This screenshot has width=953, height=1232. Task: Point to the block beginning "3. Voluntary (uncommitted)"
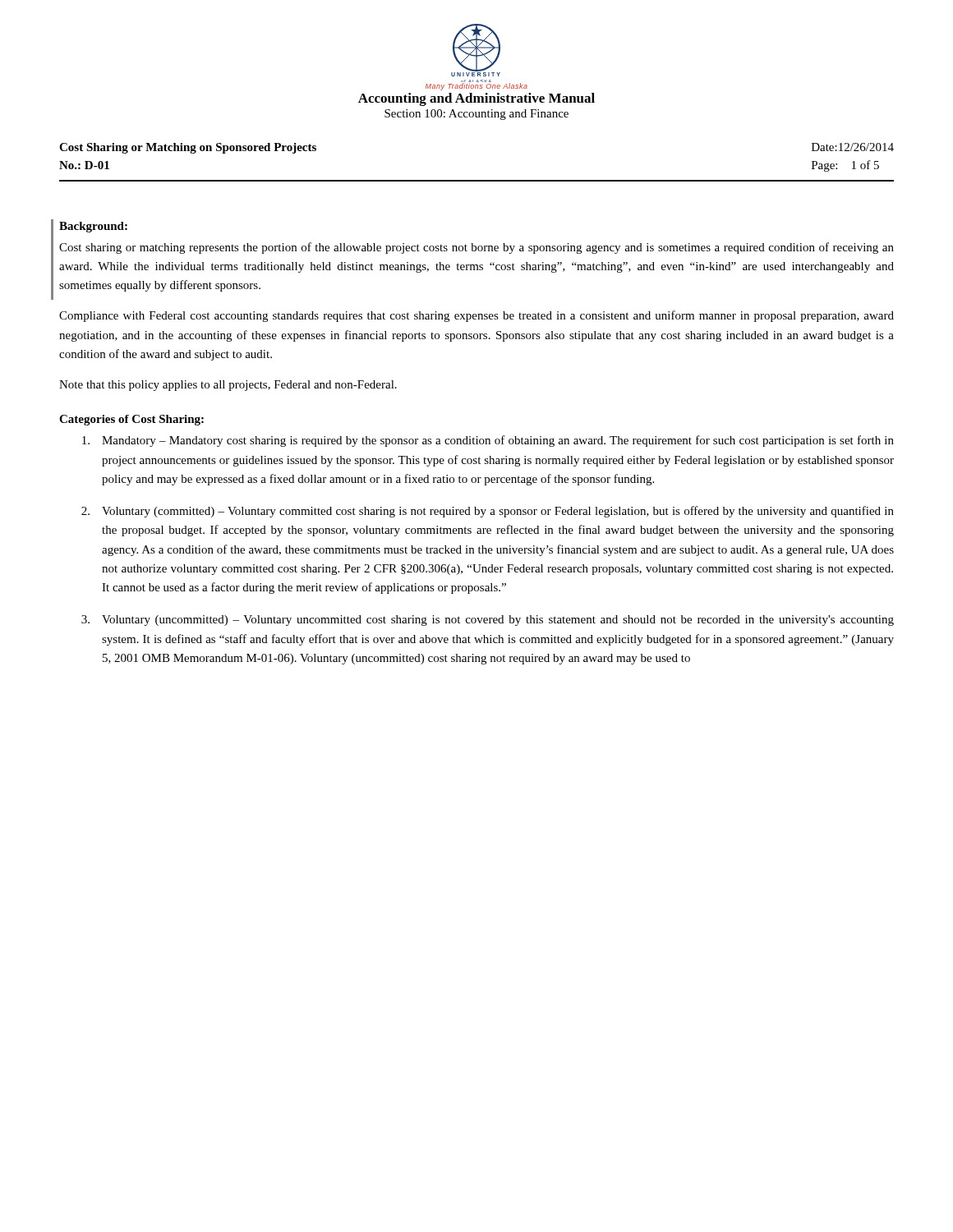tap(476, 639)
